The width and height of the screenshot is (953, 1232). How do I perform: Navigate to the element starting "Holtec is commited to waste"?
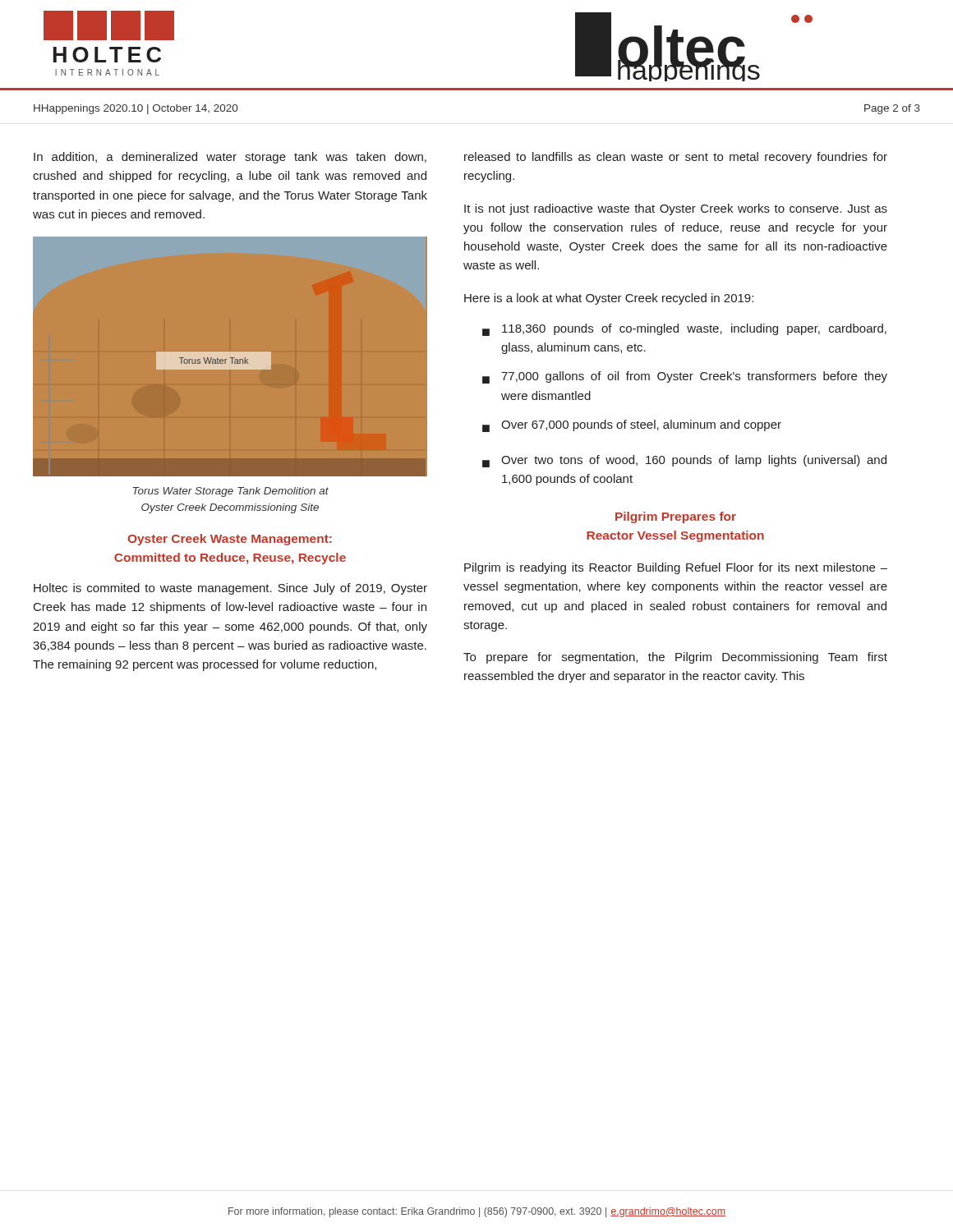(x=230, y=626)
